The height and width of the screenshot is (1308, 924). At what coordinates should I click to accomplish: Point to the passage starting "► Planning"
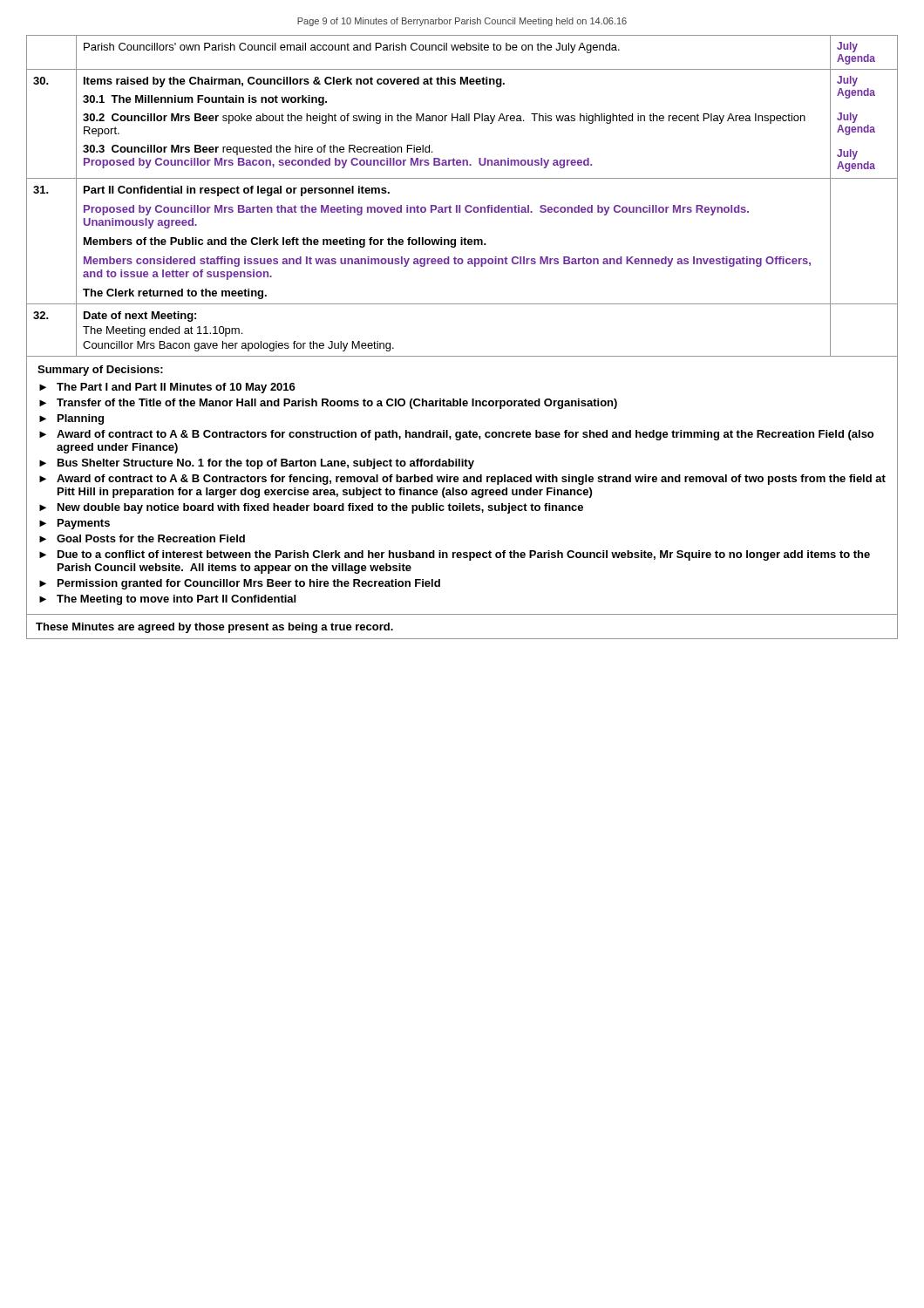(x=71, y=418)
